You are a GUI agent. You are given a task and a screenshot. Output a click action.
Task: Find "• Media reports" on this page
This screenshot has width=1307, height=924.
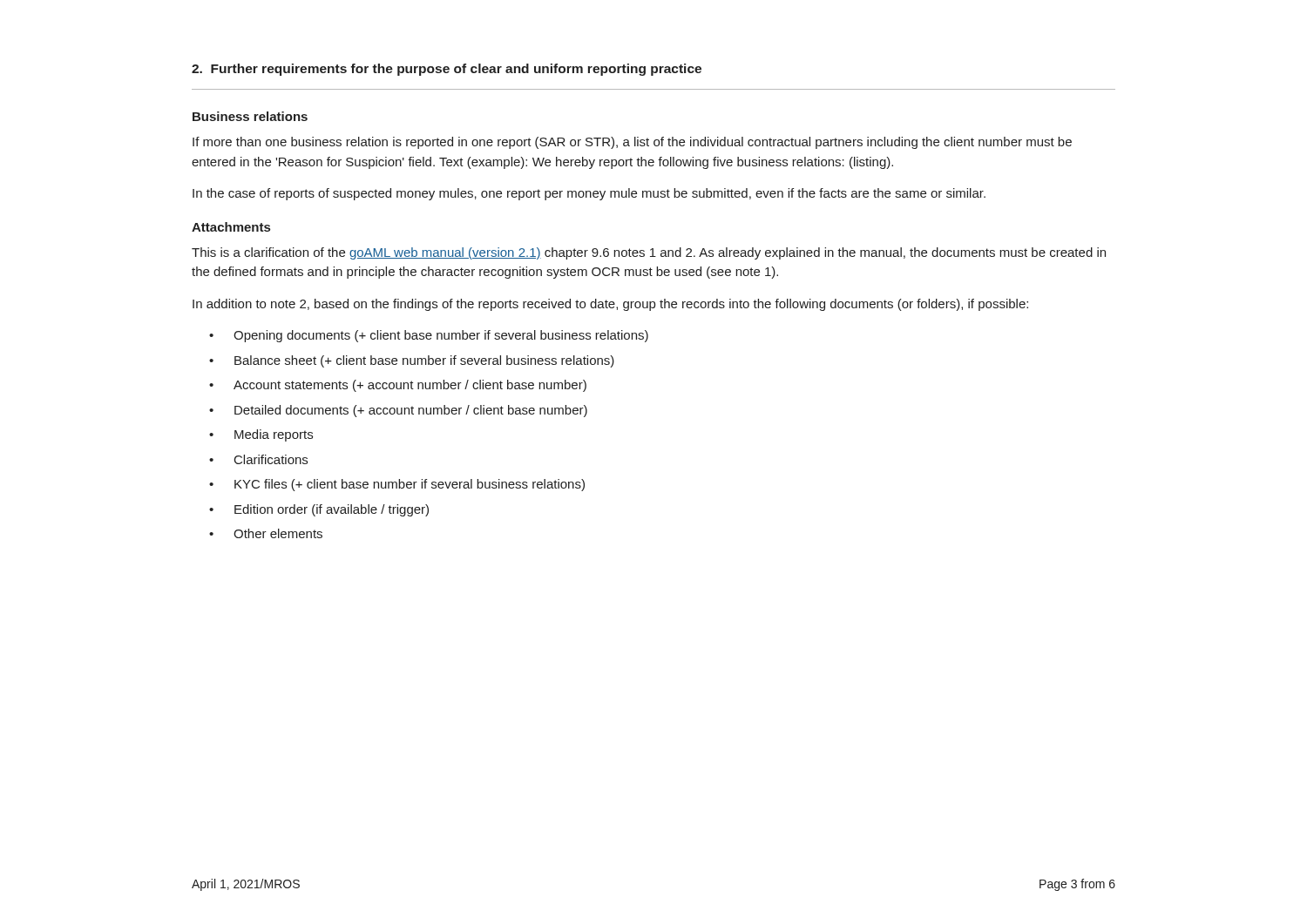[261, 435]
